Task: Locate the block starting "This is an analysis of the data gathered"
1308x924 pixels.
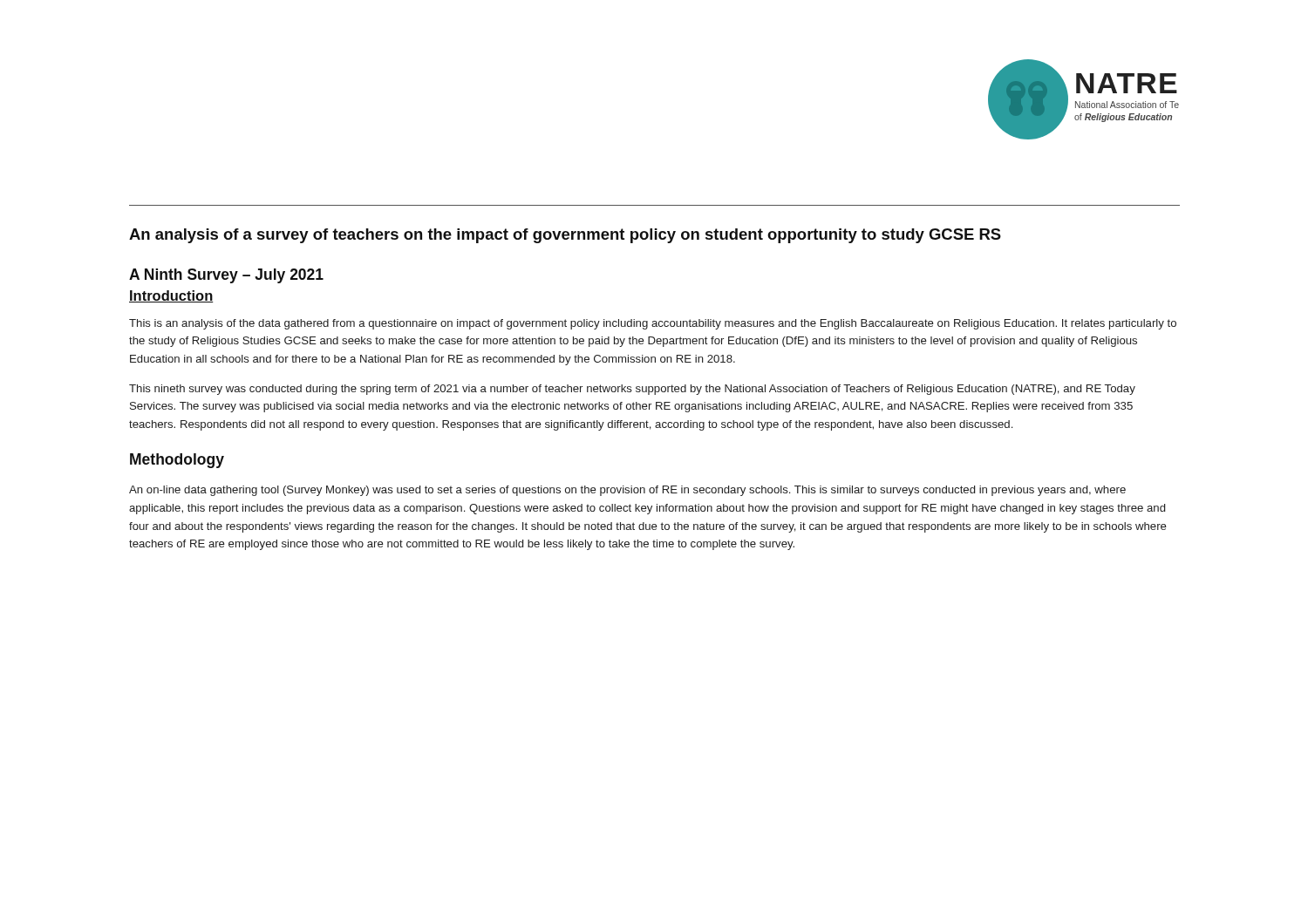Action: click(653, 341)
